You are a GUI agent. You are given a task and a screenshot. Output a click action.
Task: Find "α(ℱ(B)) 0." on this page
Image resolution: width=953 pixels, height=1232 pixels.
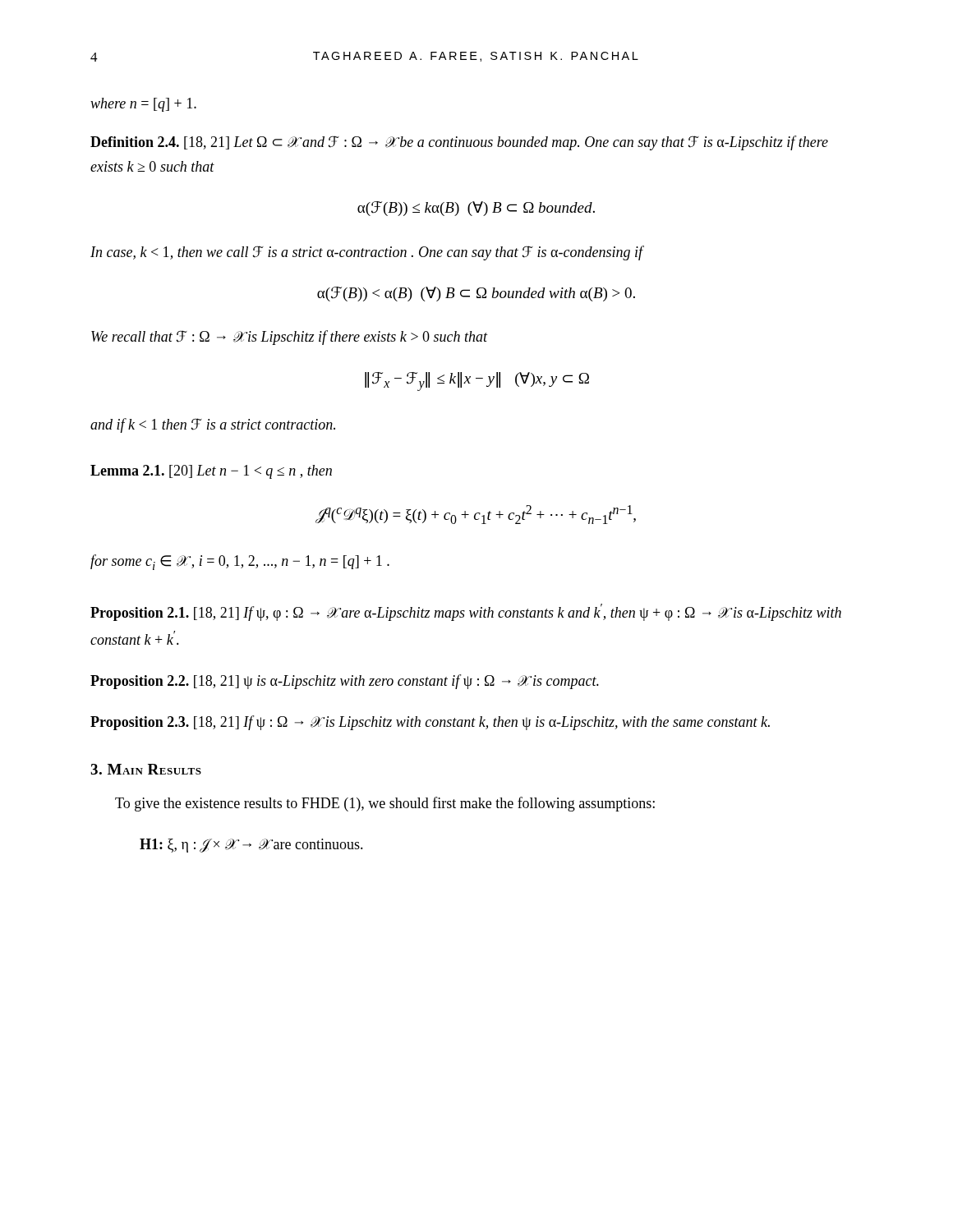click(476, 293)
